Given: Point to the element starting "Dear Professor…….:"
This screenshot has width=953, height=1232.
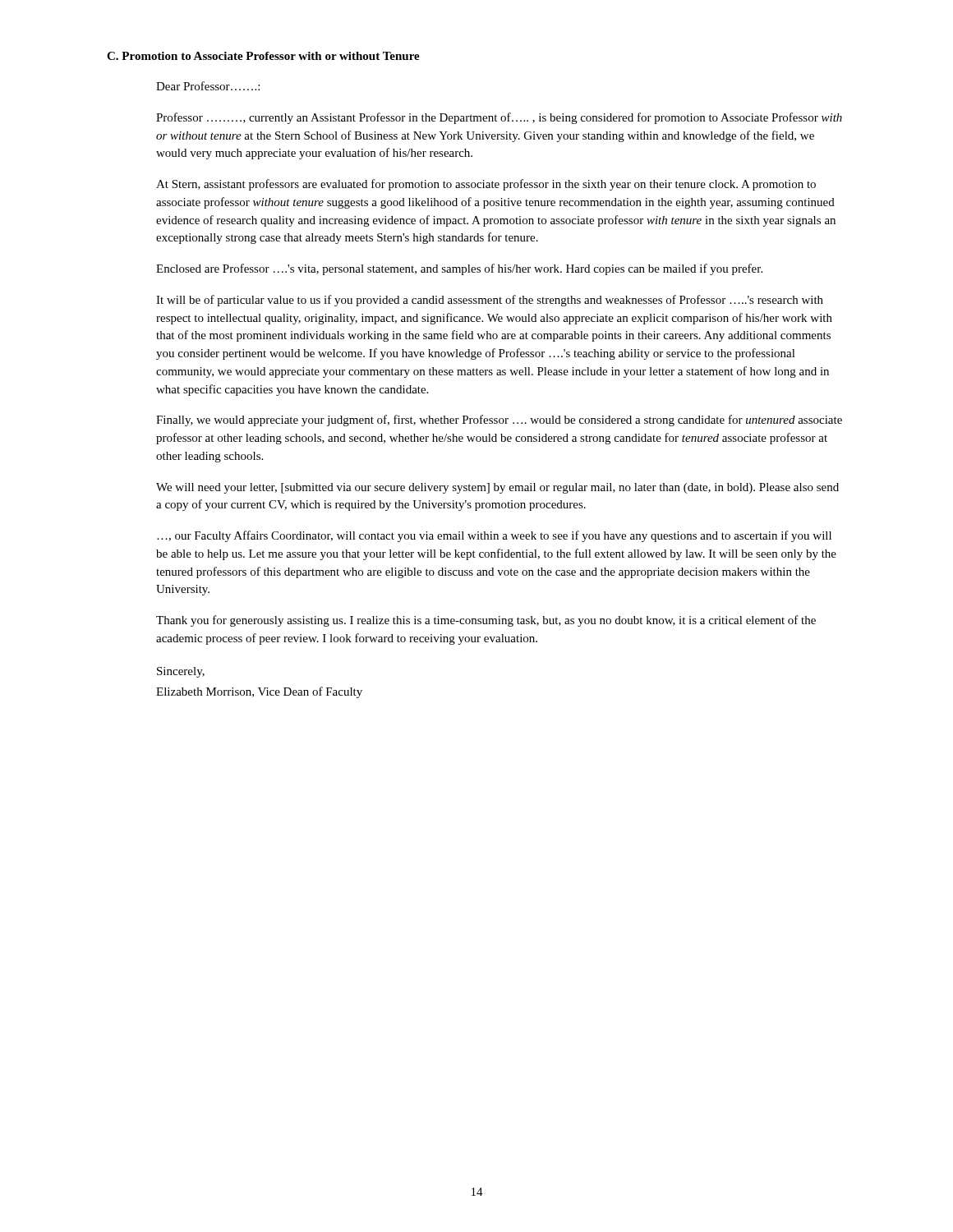Looking at the screenshot, I should tap(208, 86).
